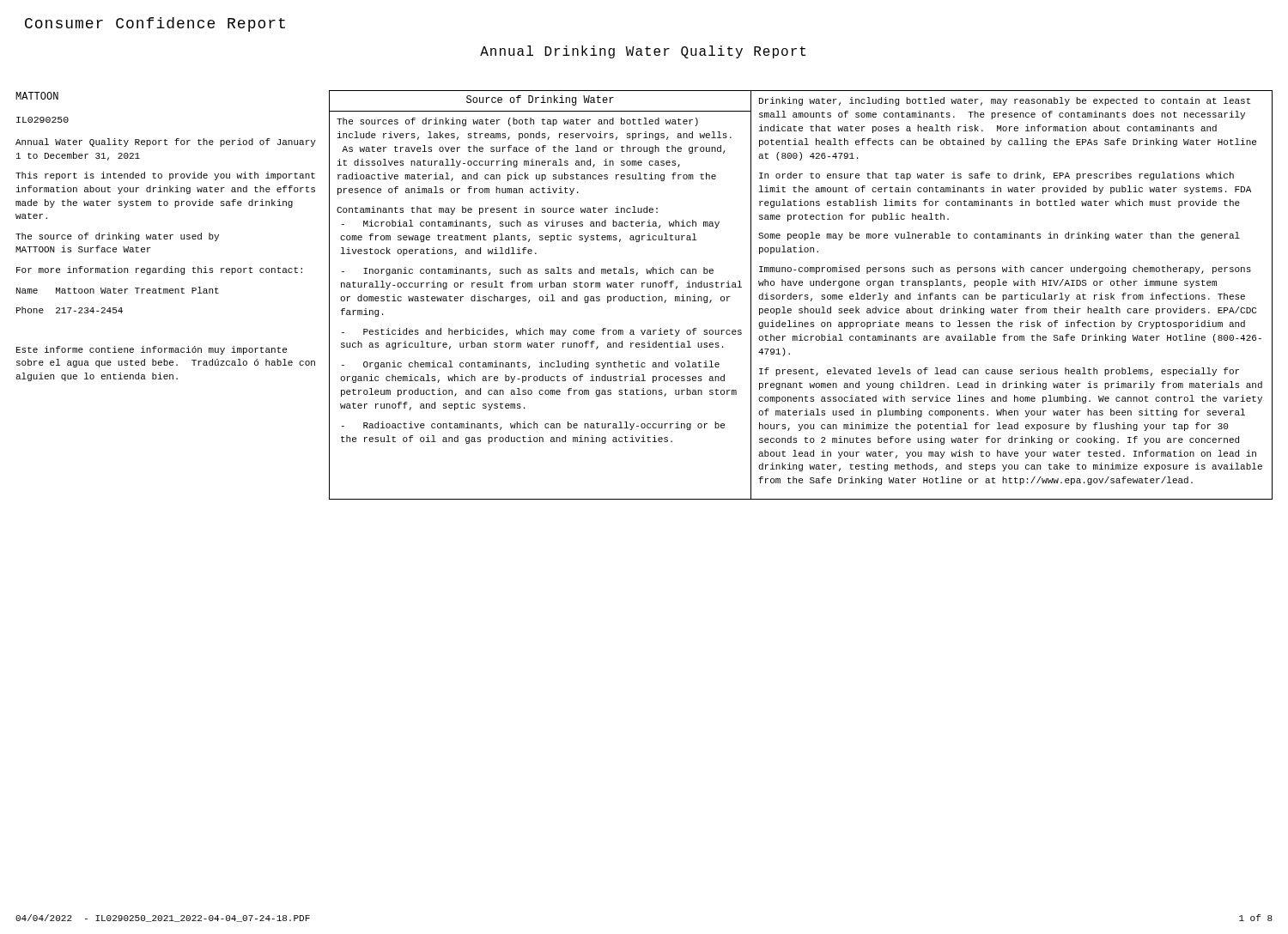Screen dimensions: 934x1288
Task: Select the element starting "Some people may be more vulnerable"
Action: point(999,243)
